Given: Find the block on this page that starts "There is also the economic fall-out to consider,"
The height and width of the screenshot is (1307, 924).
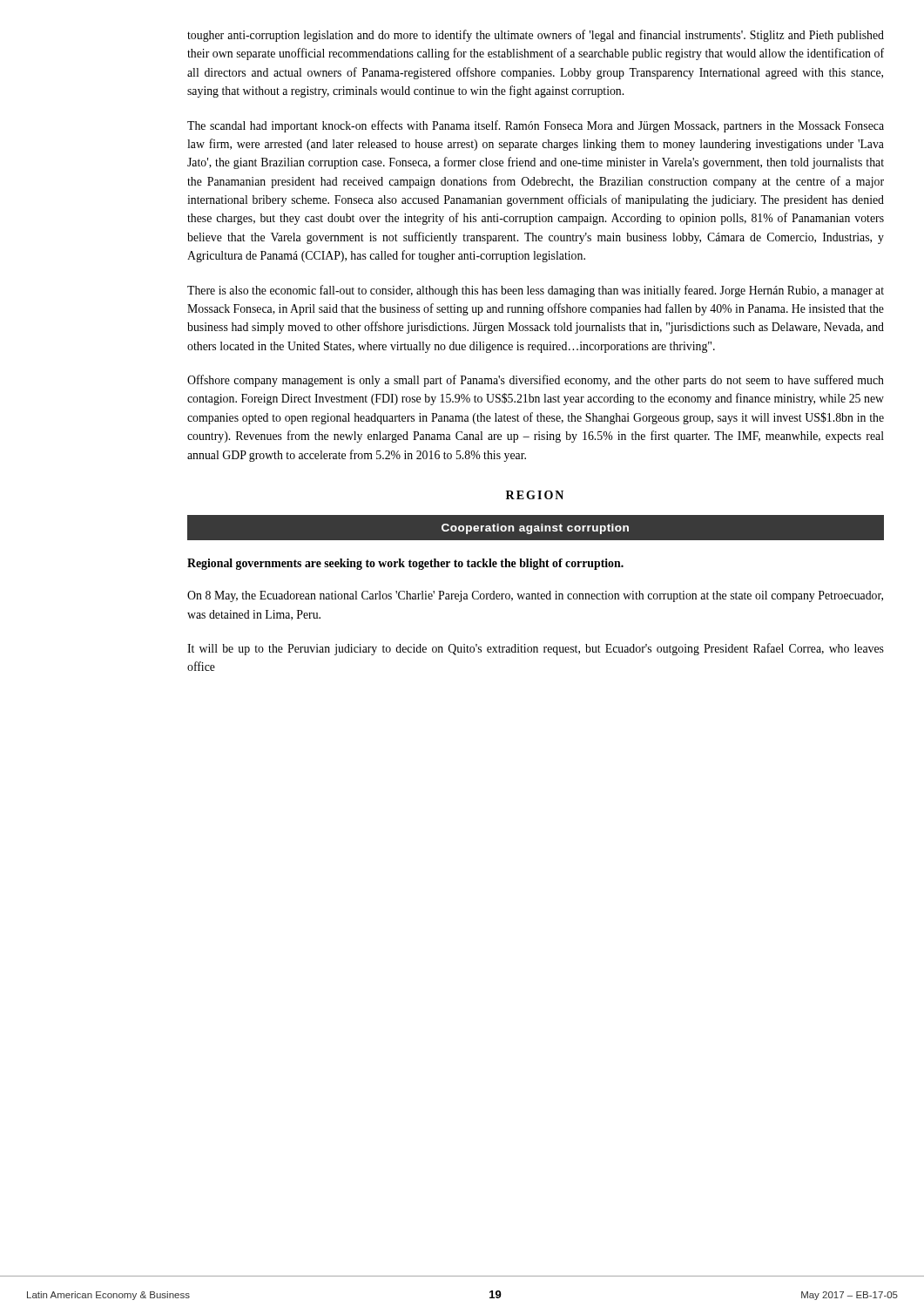Looking at the screenshot, I should coord(536,318).
